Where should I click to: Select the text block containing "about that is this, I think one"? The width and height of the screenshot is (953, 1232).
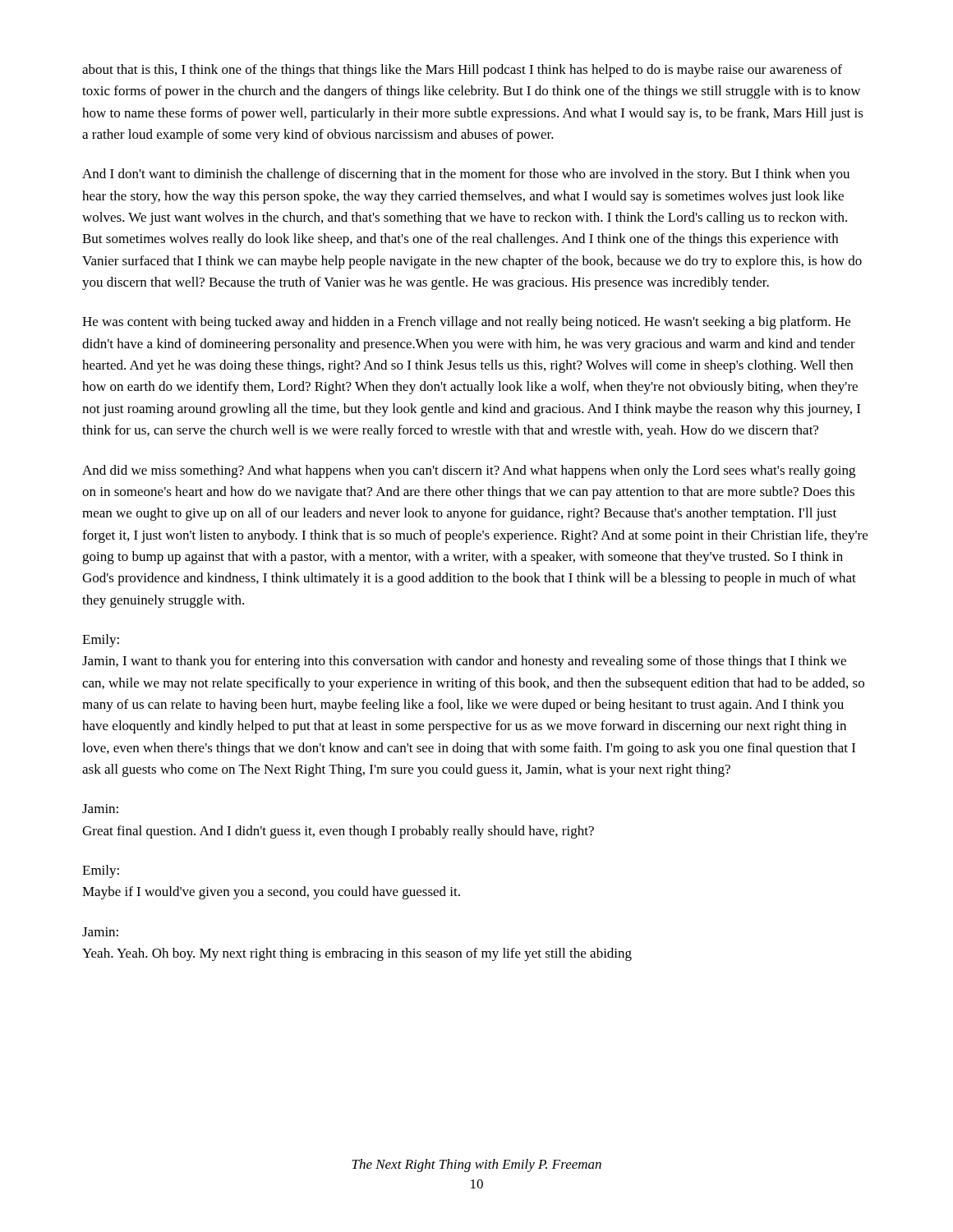473,102
